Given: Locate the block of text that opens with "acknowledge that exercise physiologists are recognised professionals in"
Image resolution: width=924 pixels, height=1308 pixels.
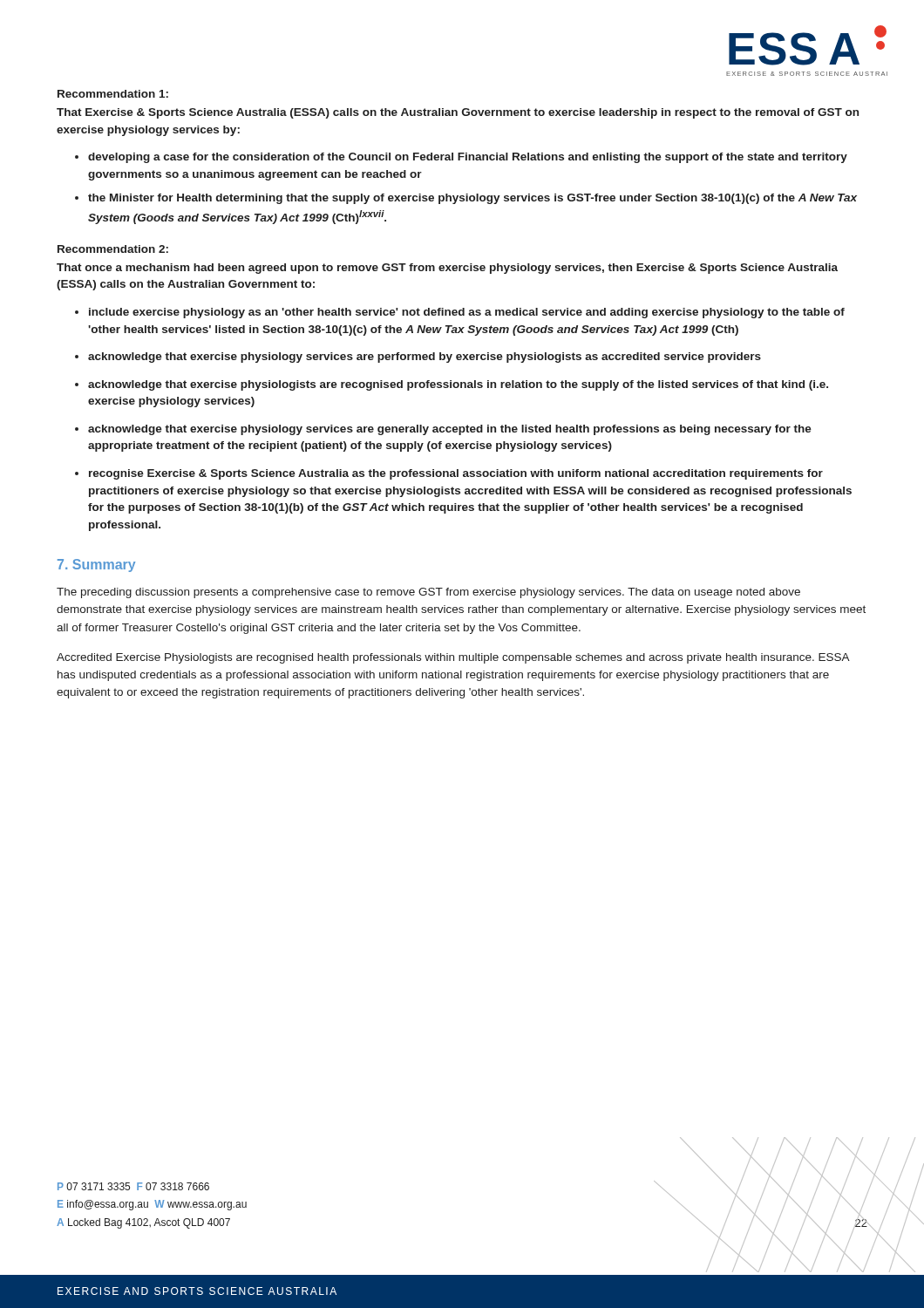Looking at the screenshot, I should (x=459, y=392).
